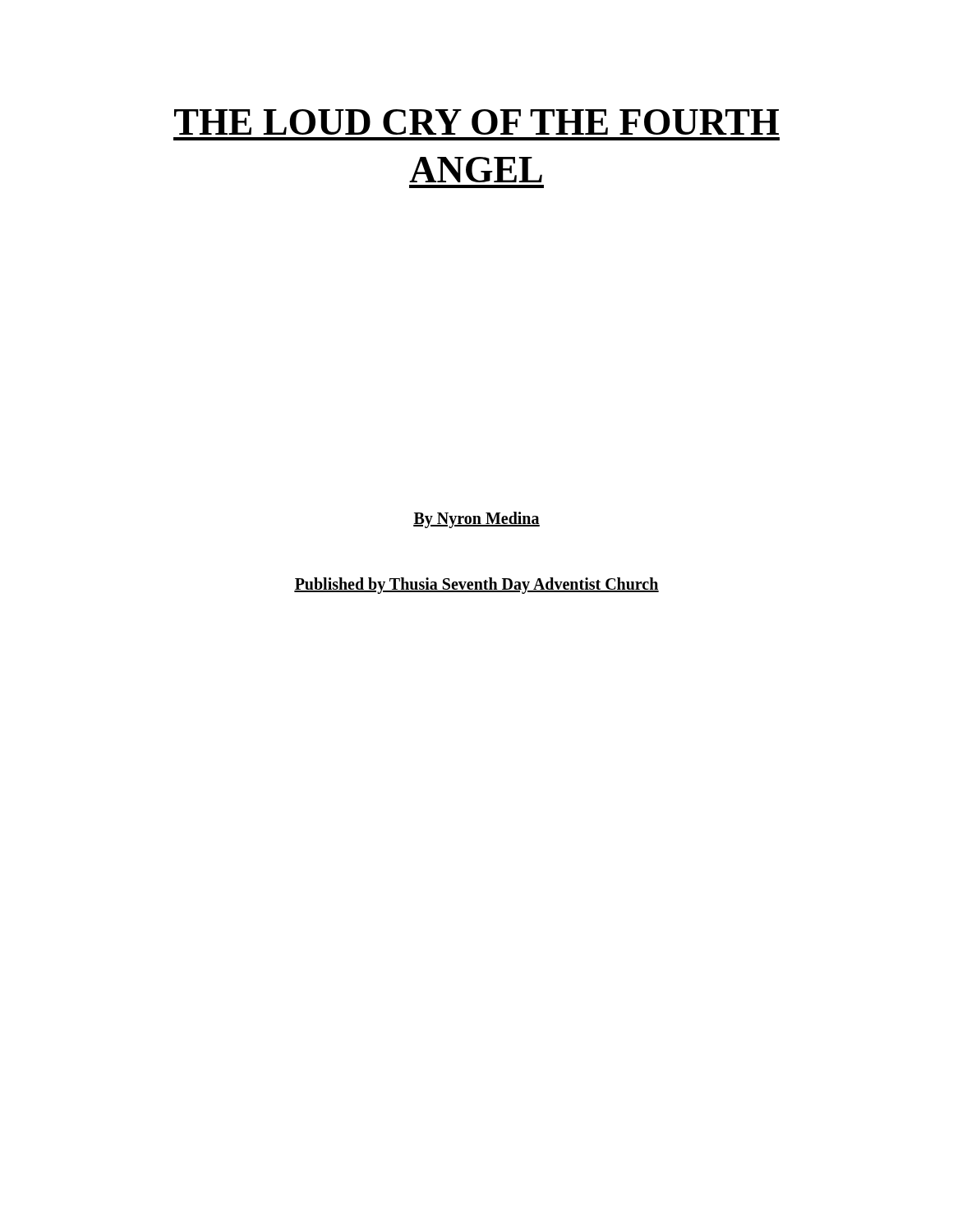Screen dimensions: 1232x953
Task: Click where it says "By Nyron Medina"
Action: (x=476, y=518)
